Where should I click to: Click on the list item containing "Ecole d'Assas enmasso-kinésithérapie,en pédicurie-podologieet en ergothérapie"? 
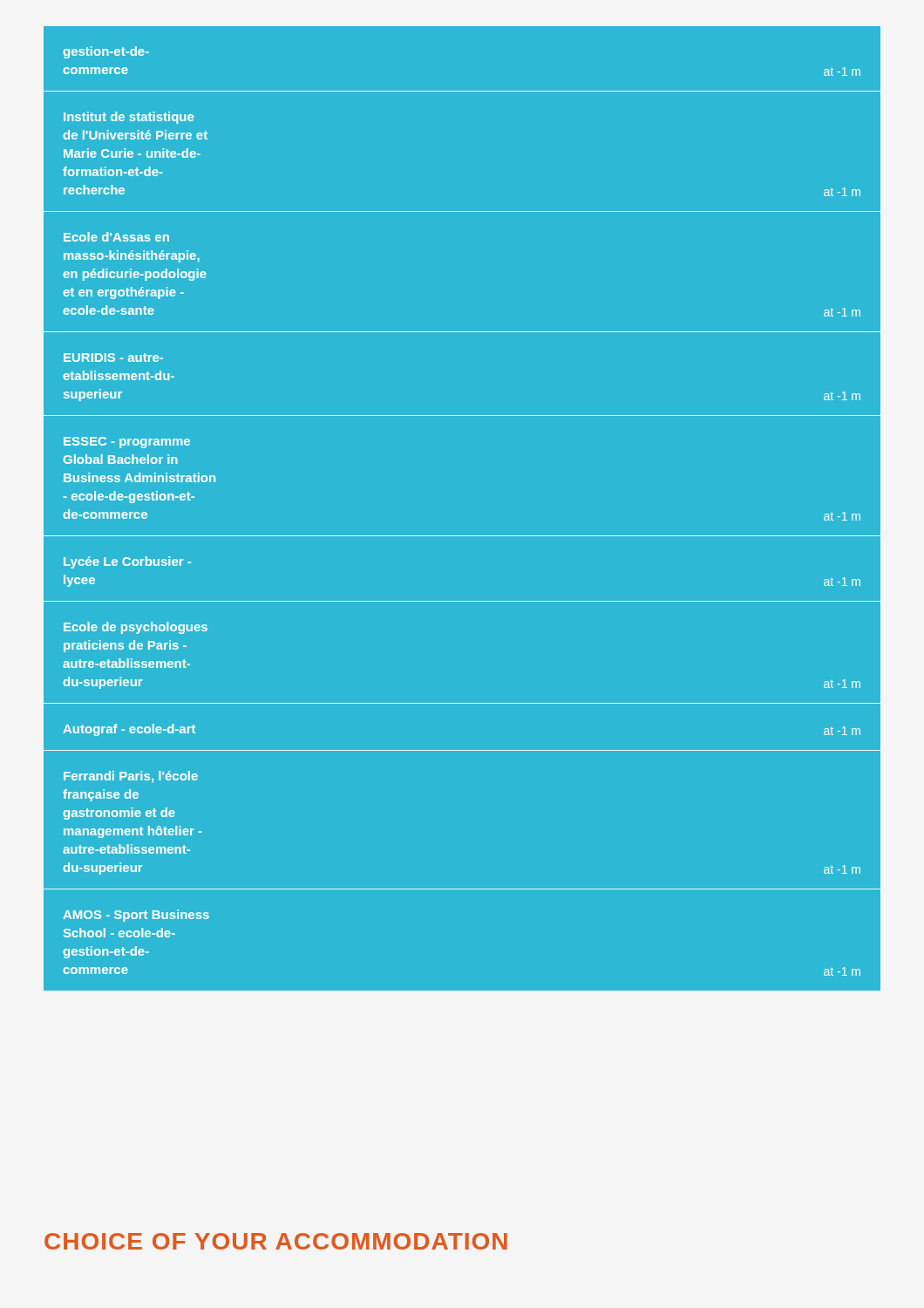pos(116,237)
